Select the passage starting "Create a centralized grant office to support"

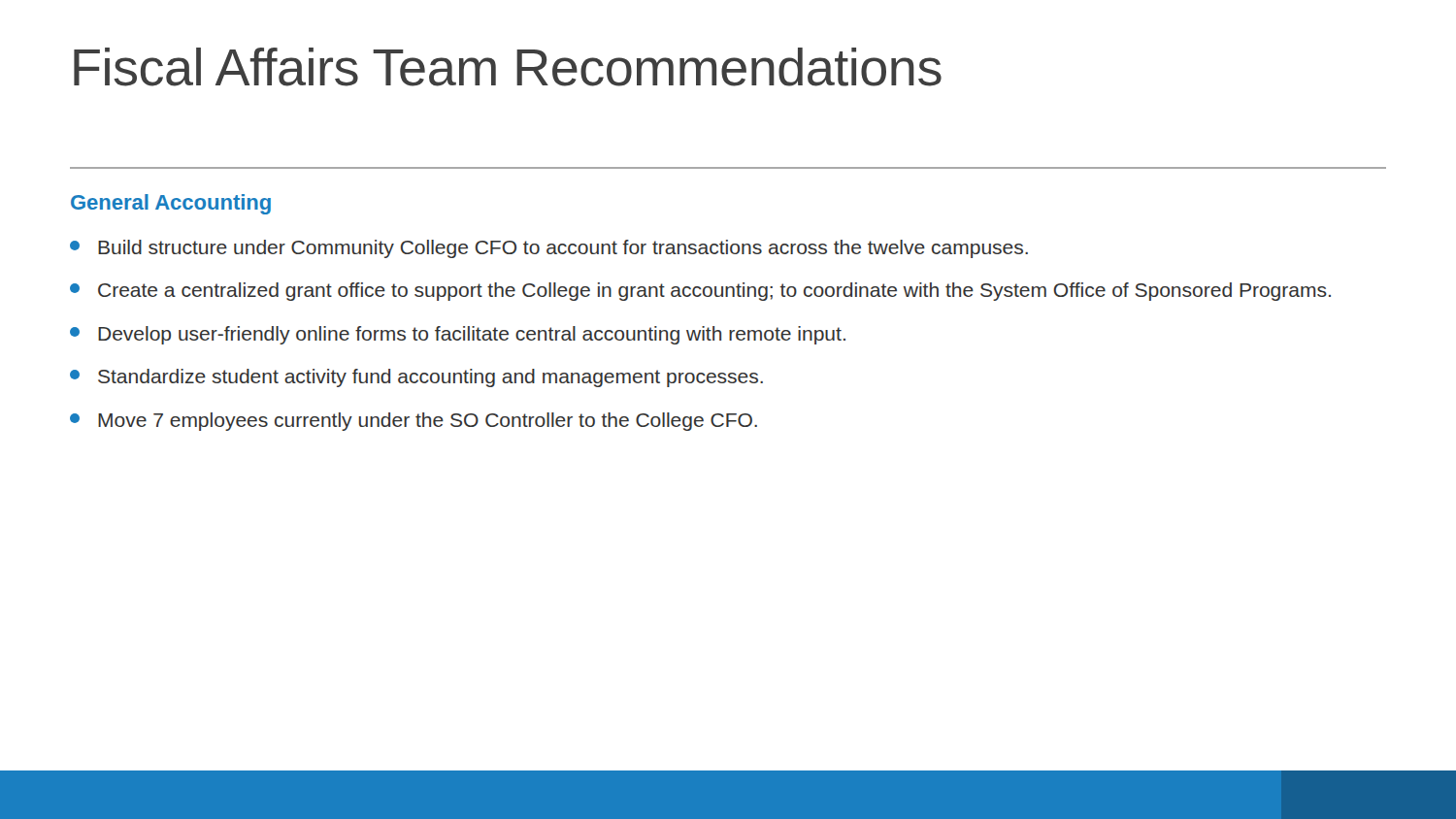point(714,291)
